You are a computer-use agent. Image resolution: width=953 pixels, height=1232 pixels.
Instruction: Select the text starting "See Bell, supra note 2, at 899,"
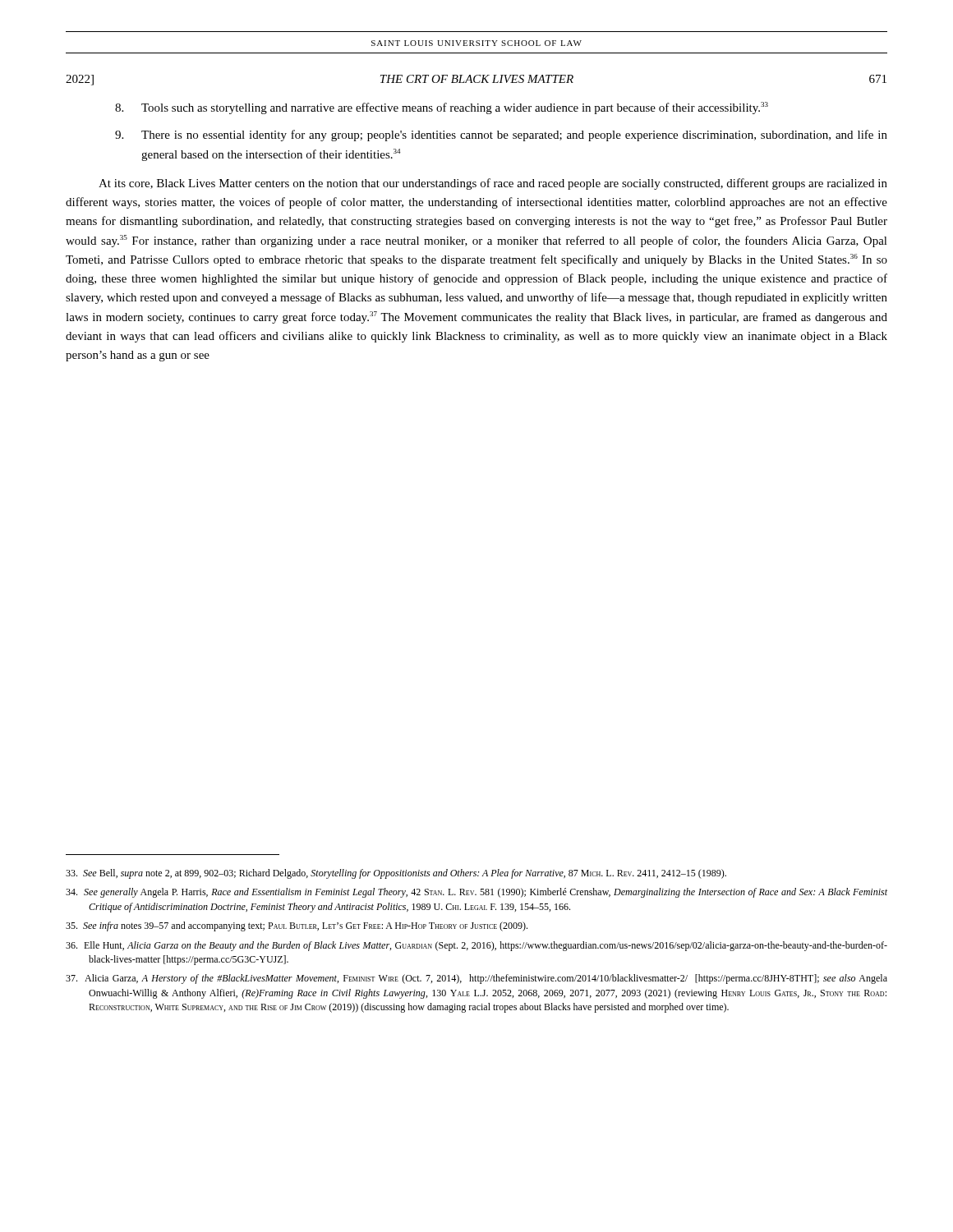(396, 873)
